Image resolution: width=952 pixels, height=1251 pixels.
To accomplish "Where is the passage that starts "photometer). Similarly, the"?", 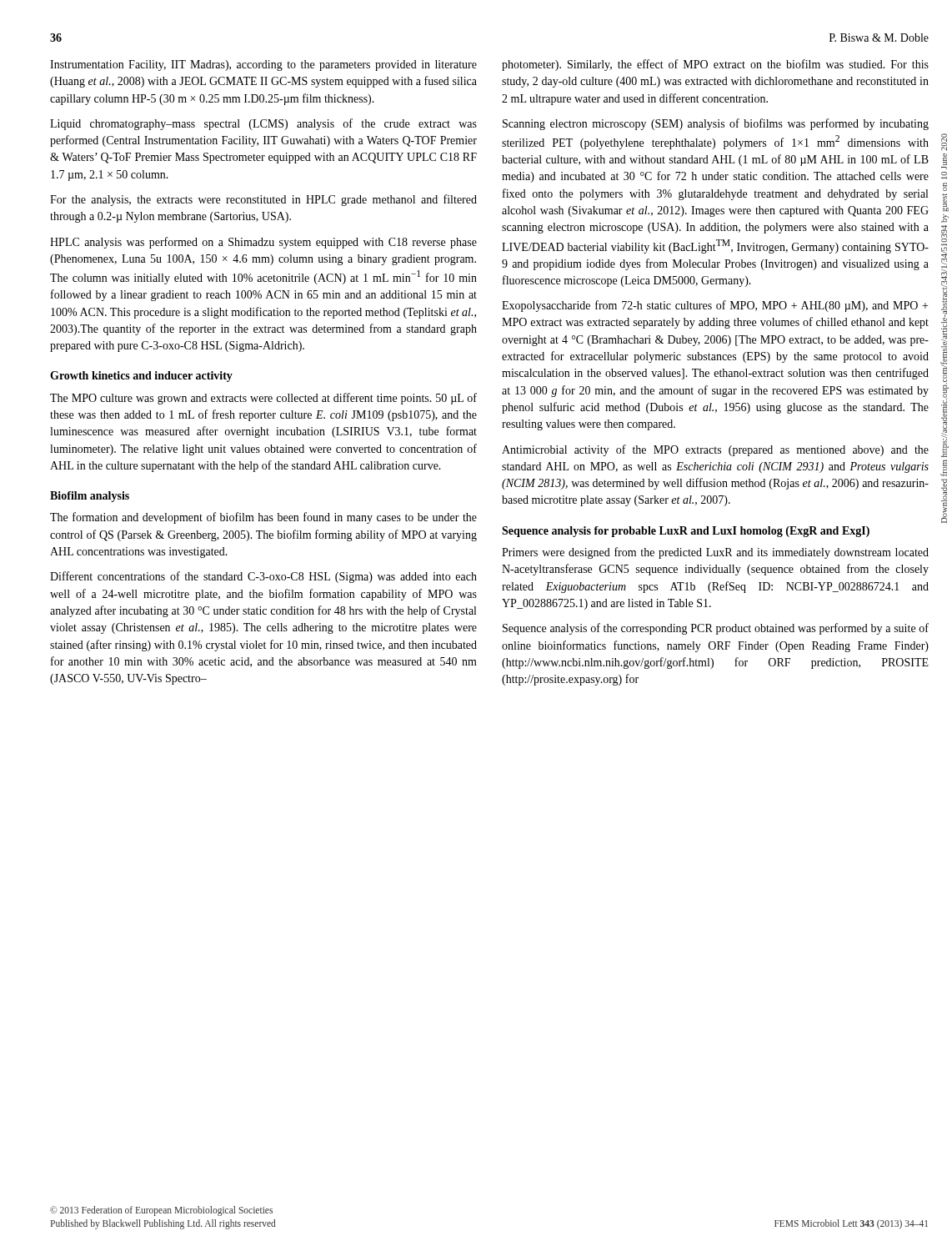I will 715,82.
